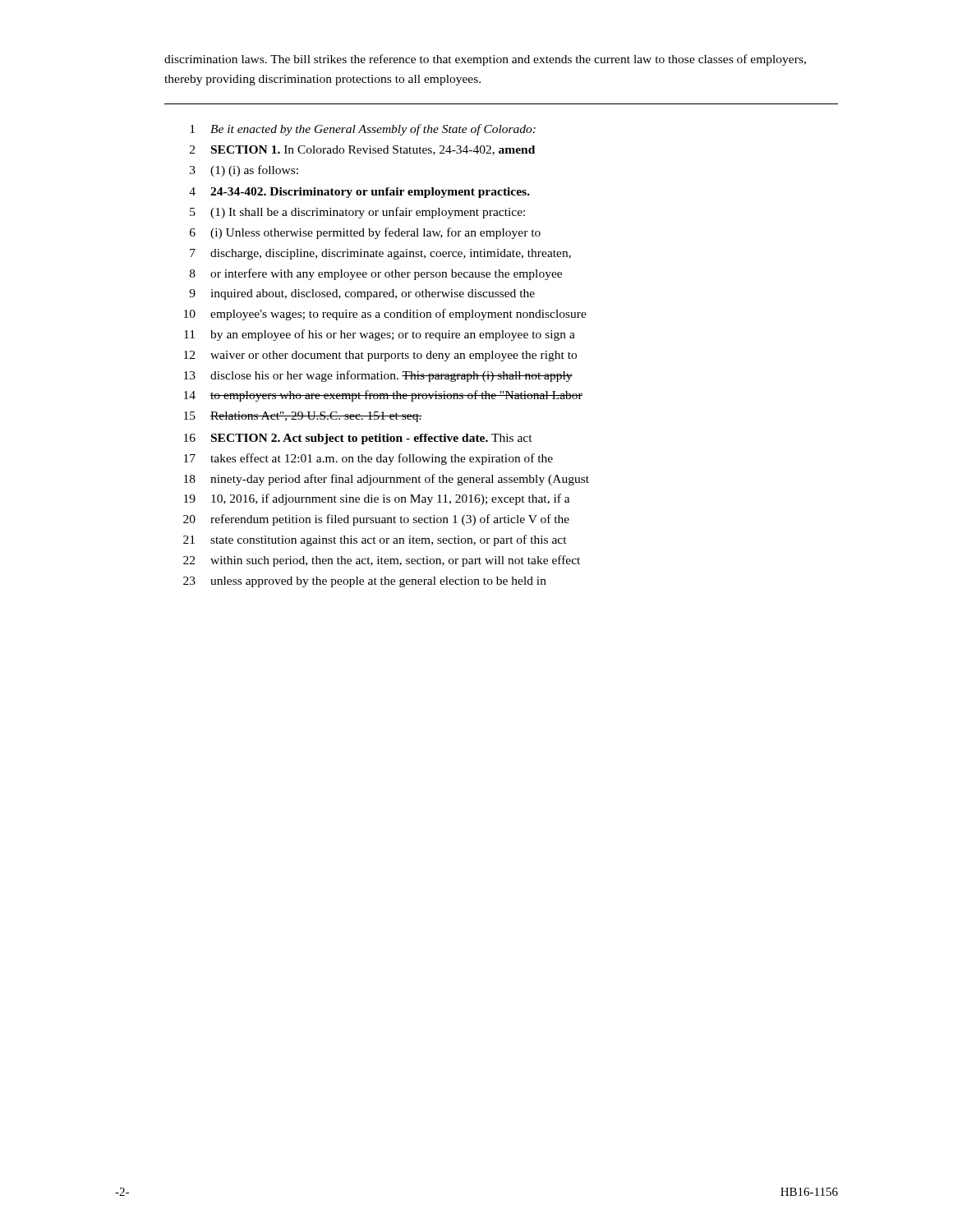Navigate to the region starting "20 referendum petition is filed pursuant"
This screenshot has width=953, height=1232.
click(501, 520)
